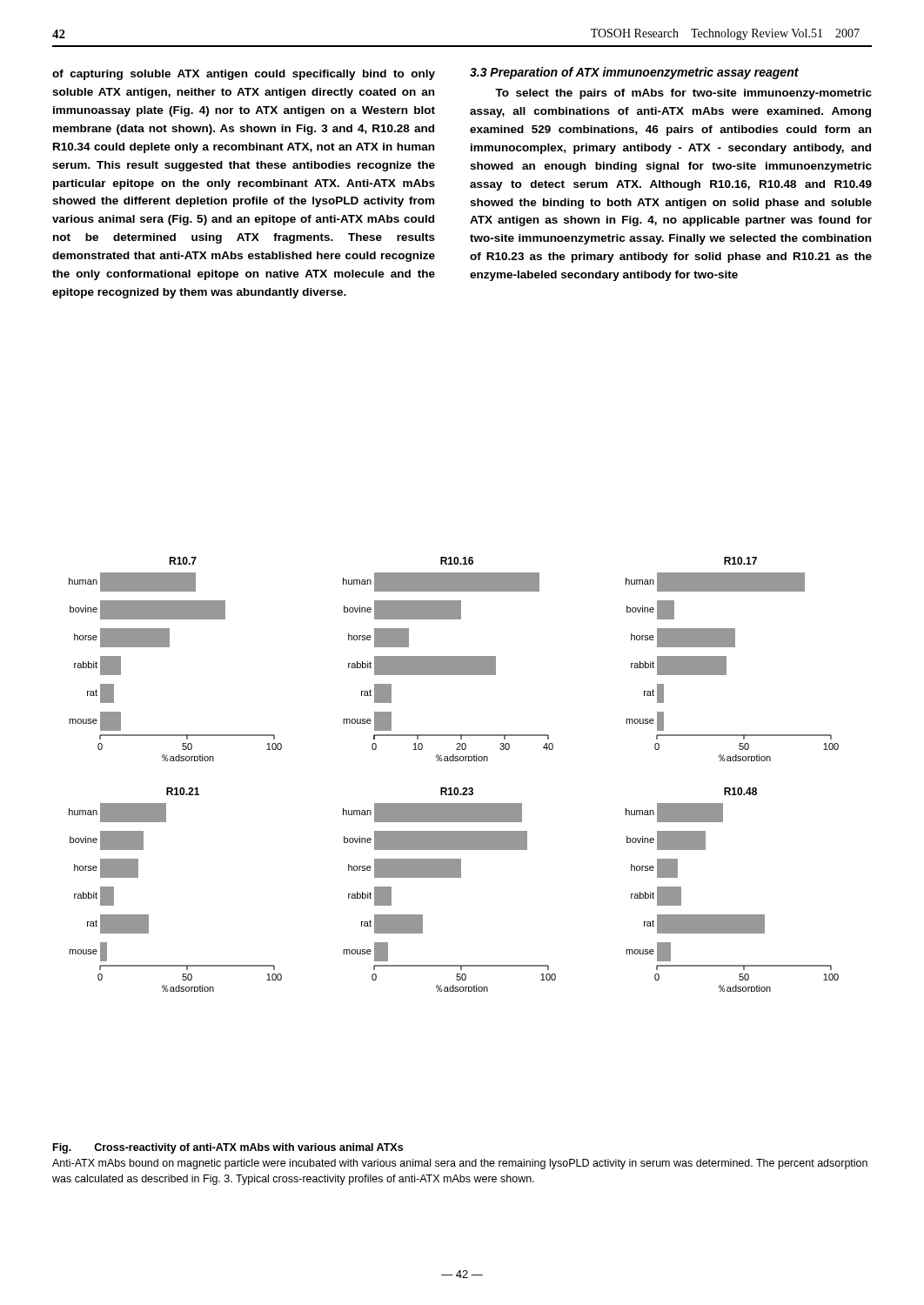Find the block on this page that starts "of capturing soluble ATX"

click(x=244, y=183)
